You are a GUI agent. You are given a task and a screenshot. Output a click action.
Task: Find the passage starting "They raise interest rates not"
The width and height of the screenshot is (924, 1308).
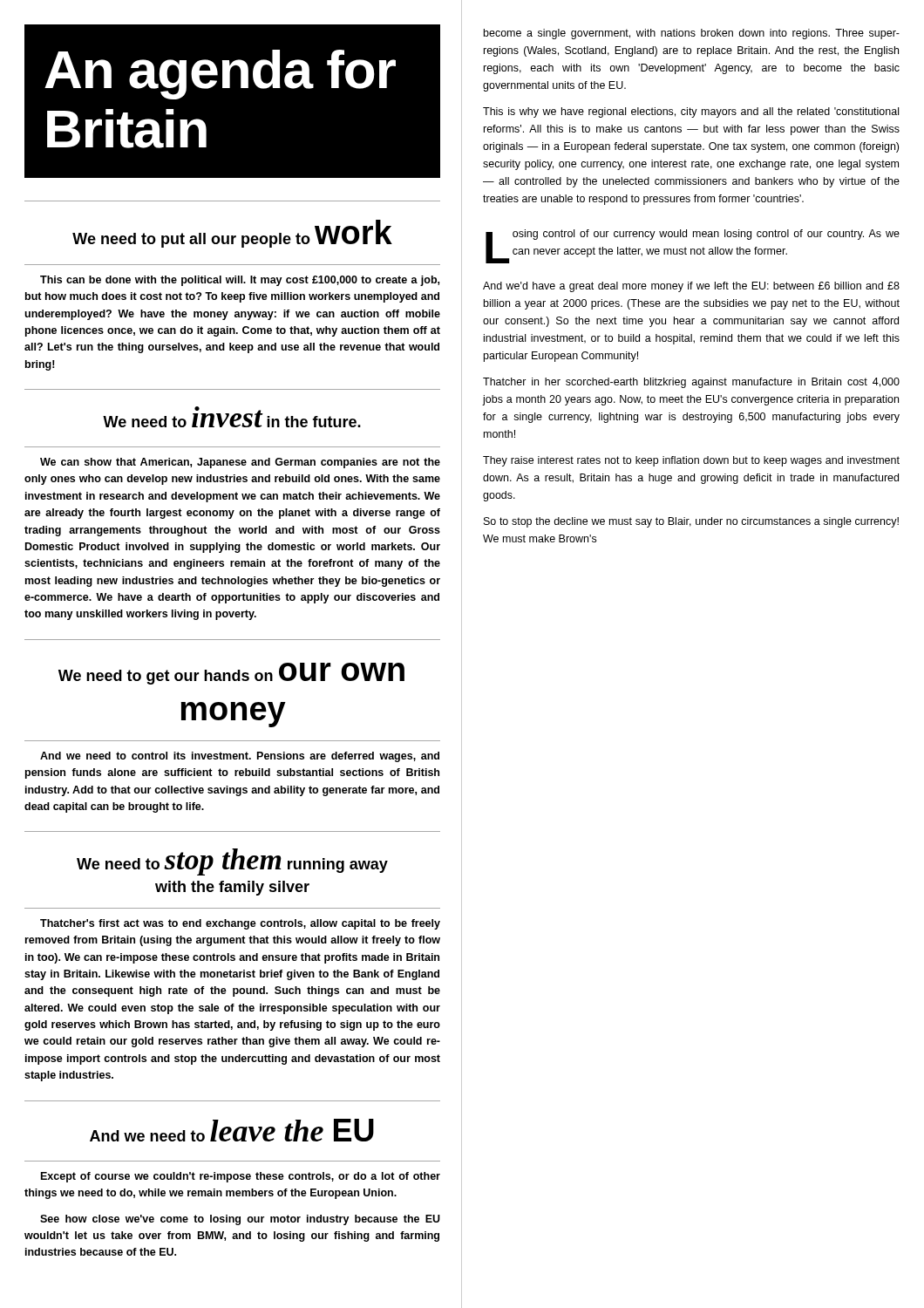click(x=691, y=478)
